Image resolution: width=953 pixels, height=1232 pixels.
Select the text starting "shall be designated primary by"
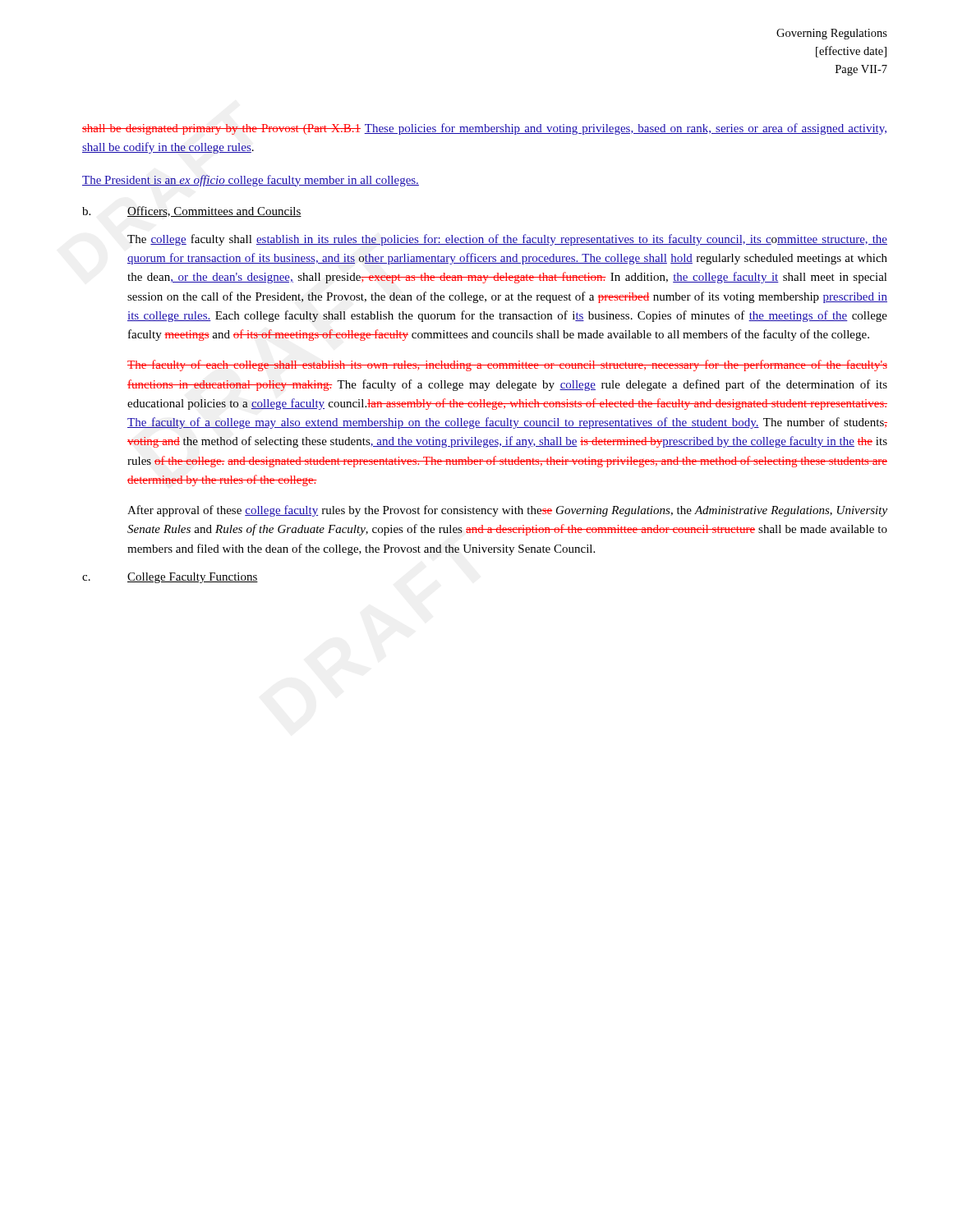click(485, 138)
